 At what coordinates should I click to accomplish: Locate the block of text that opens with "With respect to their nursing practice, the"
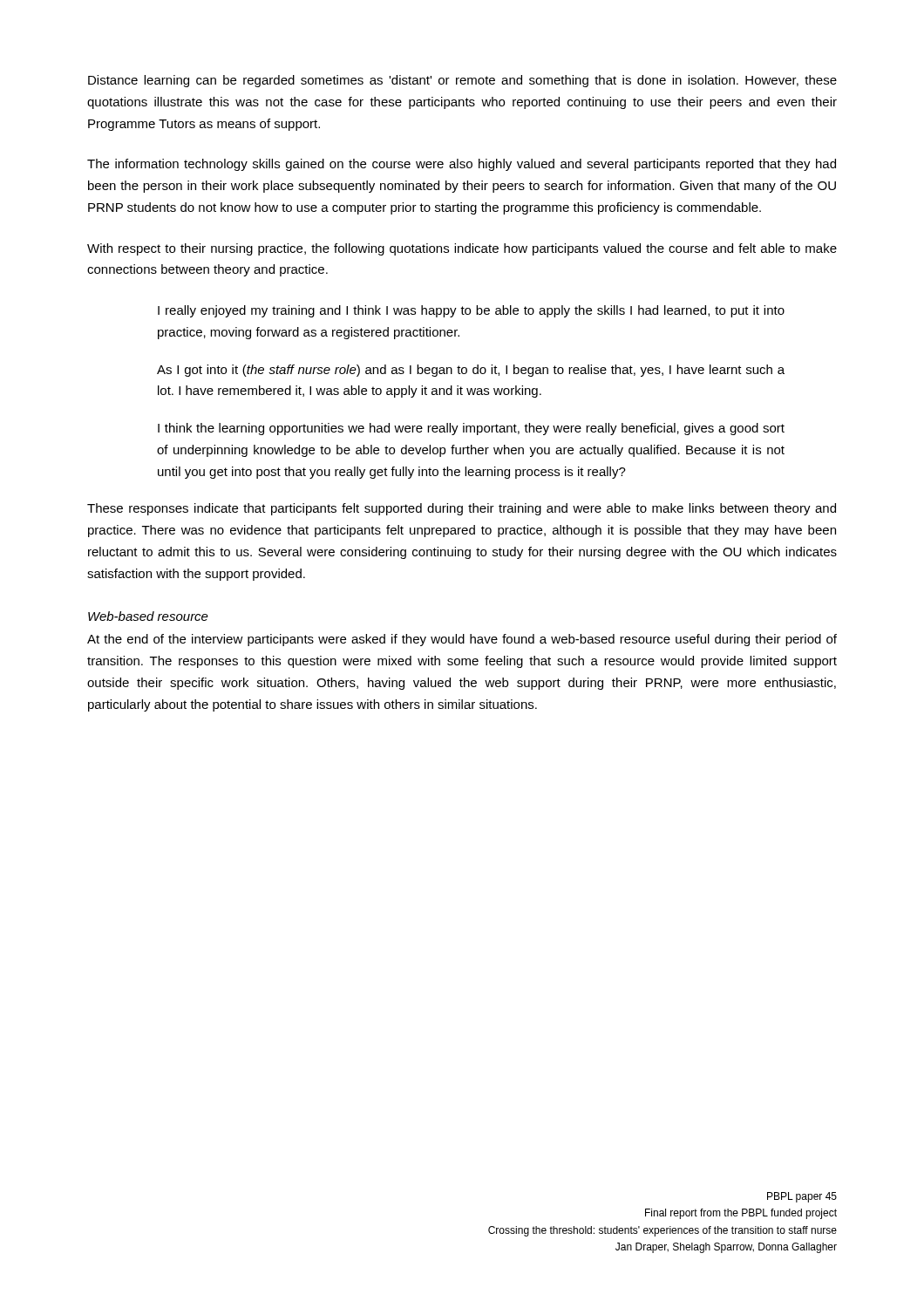tap(462, 258)
